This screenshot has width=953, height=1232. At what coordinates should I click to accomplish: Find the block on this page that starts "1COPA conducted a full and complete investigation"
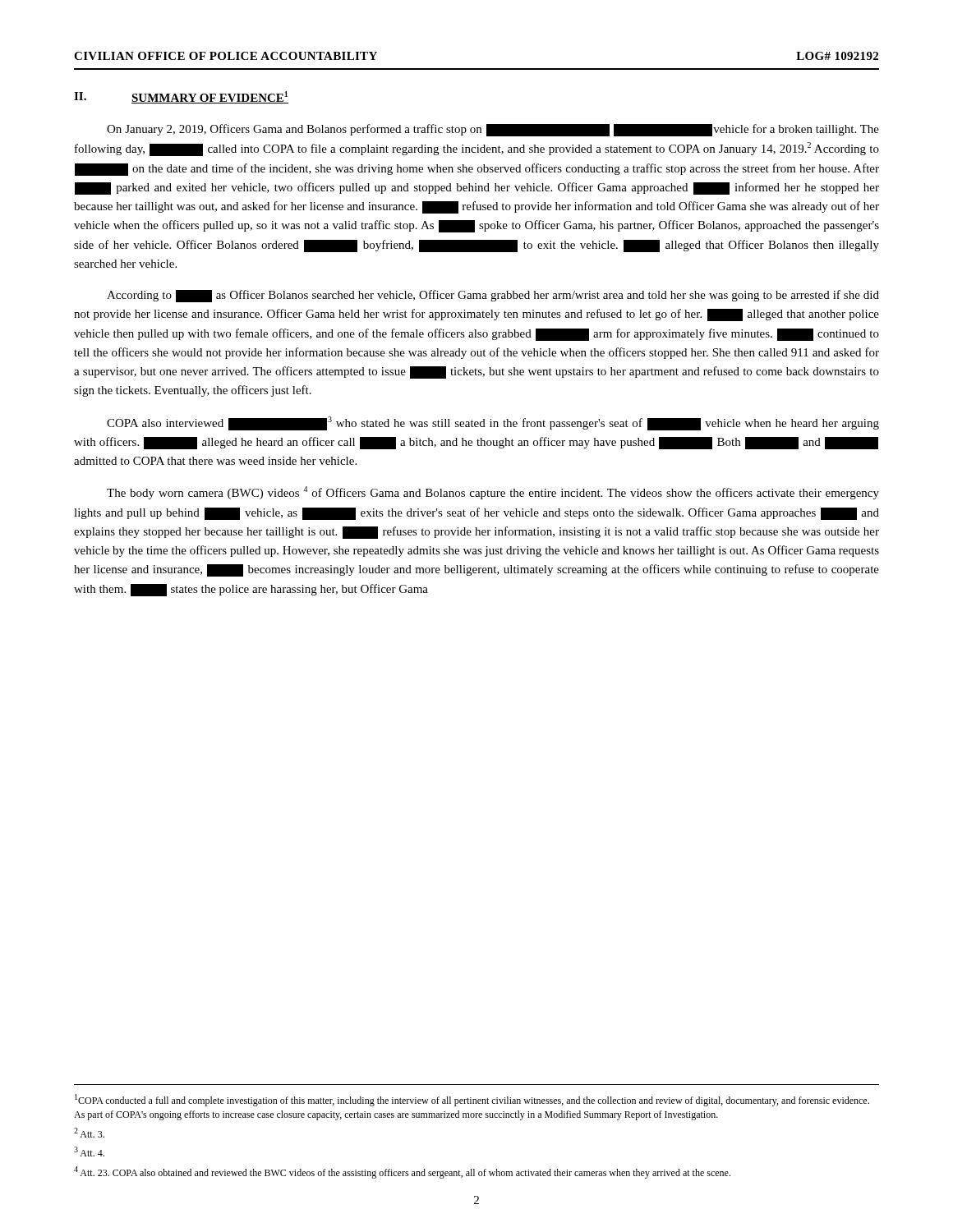click(x=472, y=1107)
